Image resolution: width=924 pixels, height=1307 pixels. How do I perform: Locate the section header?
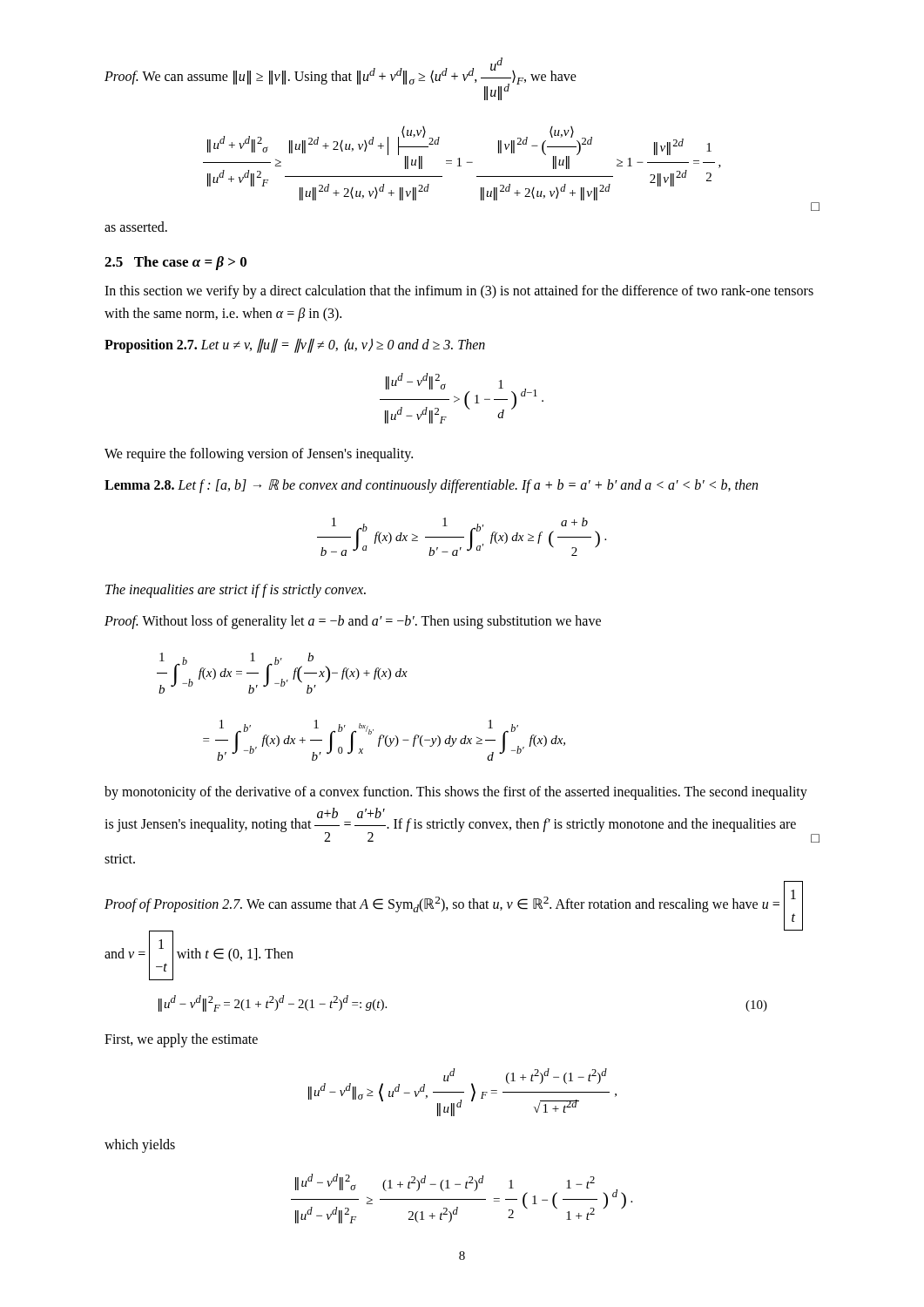tap(176, 262)
